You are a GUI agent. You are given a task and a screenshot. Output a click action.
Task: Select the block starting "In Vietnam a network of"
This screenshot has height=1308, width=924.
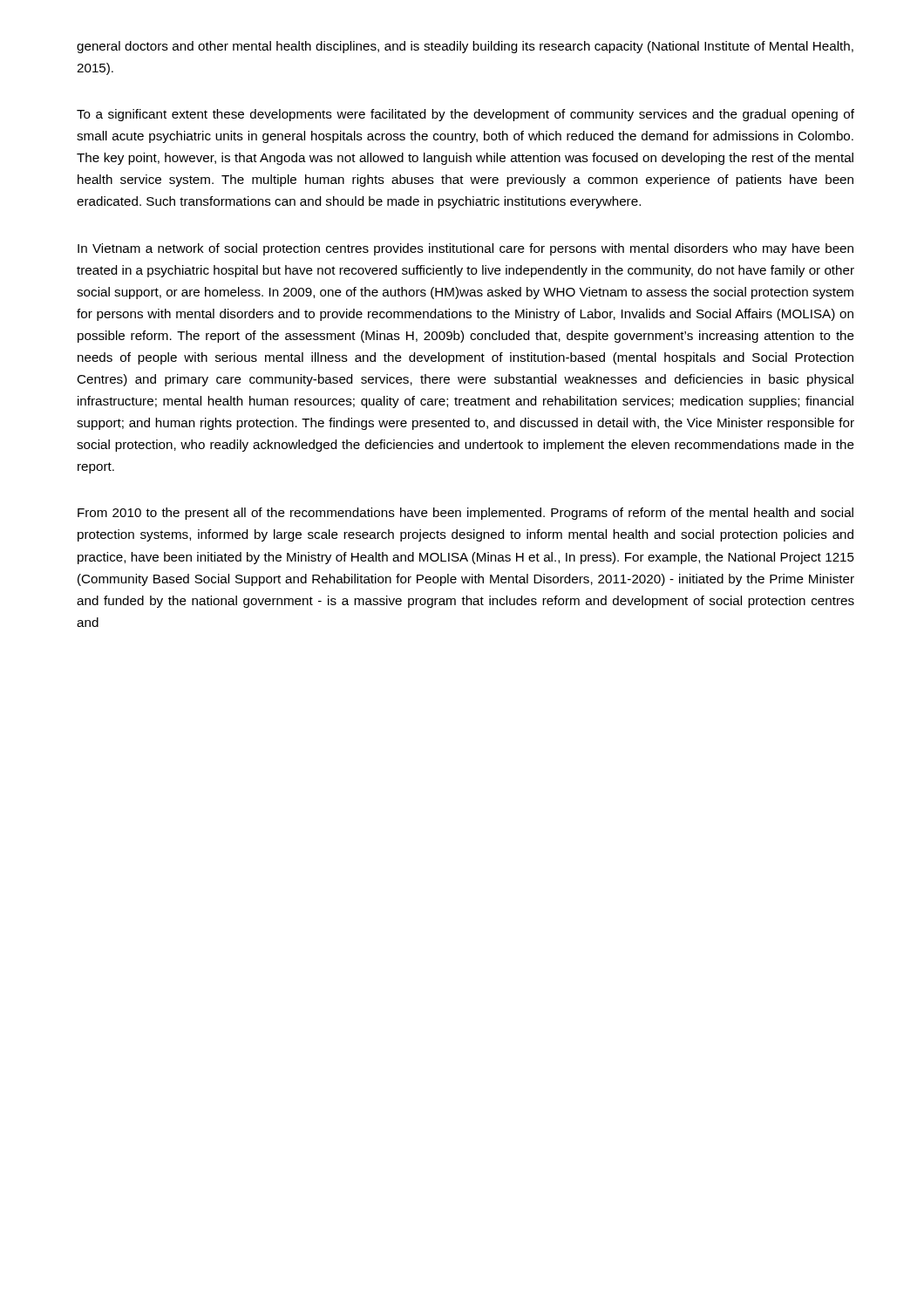pyautogui.click(x=465, y=357)
